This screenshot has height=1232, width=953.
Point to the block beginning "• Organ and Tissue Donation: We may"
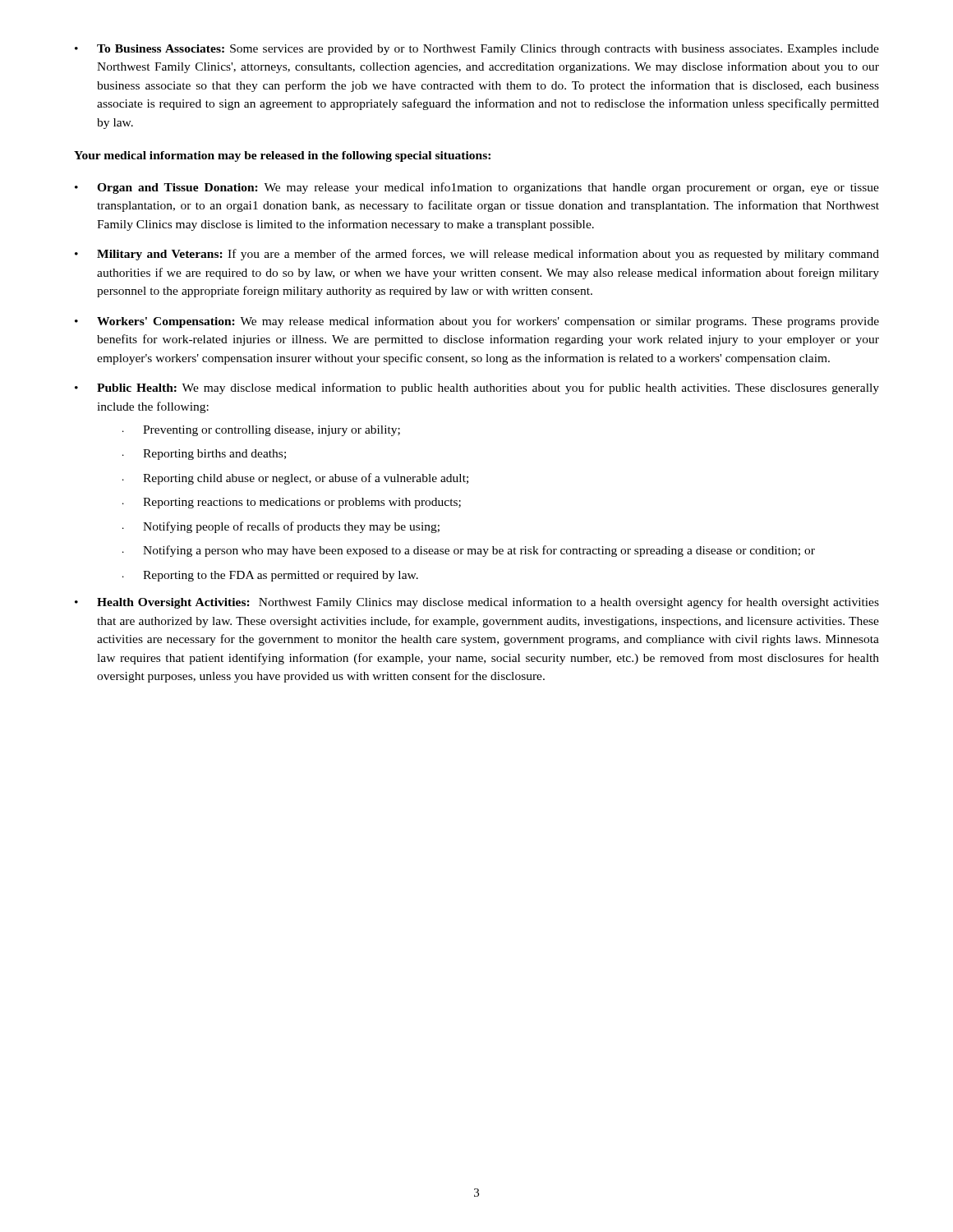point(476,206)
